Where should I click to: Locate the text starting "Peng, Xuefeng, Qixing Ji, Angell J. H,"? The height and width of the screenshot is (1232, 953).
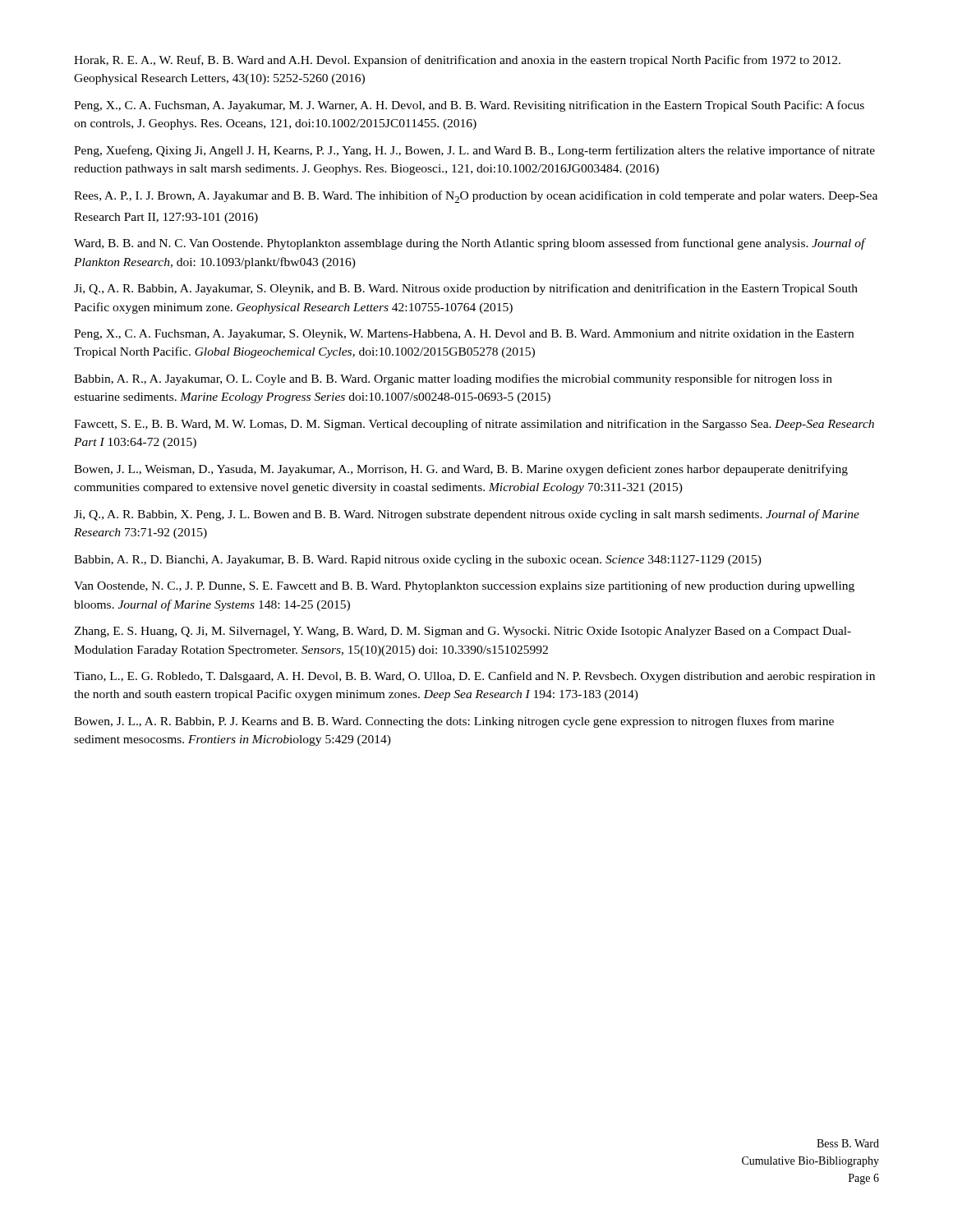pos(475,159)
